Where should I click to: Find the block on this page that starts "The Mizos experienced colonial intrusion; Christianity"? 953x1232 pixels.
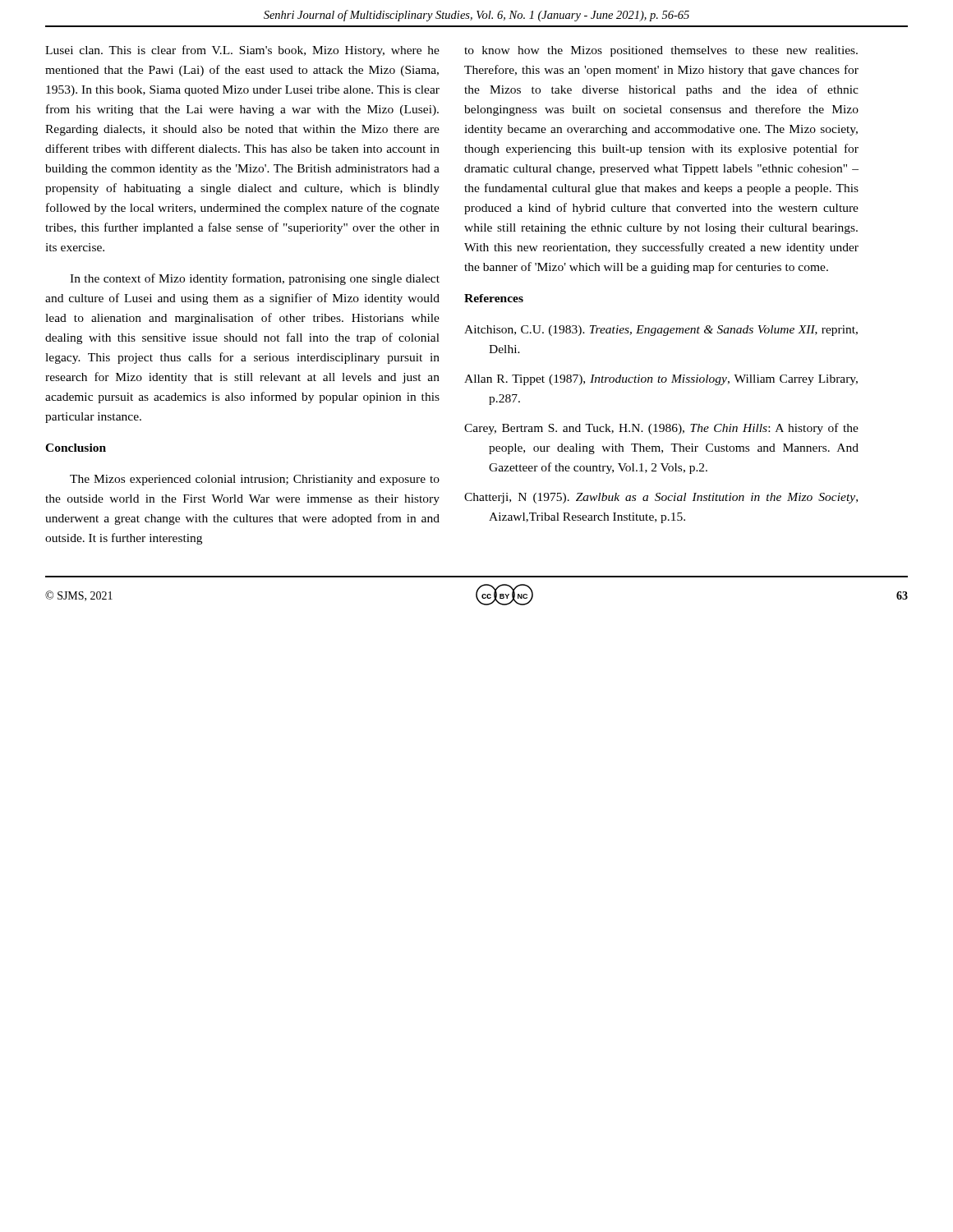point(242,509)
